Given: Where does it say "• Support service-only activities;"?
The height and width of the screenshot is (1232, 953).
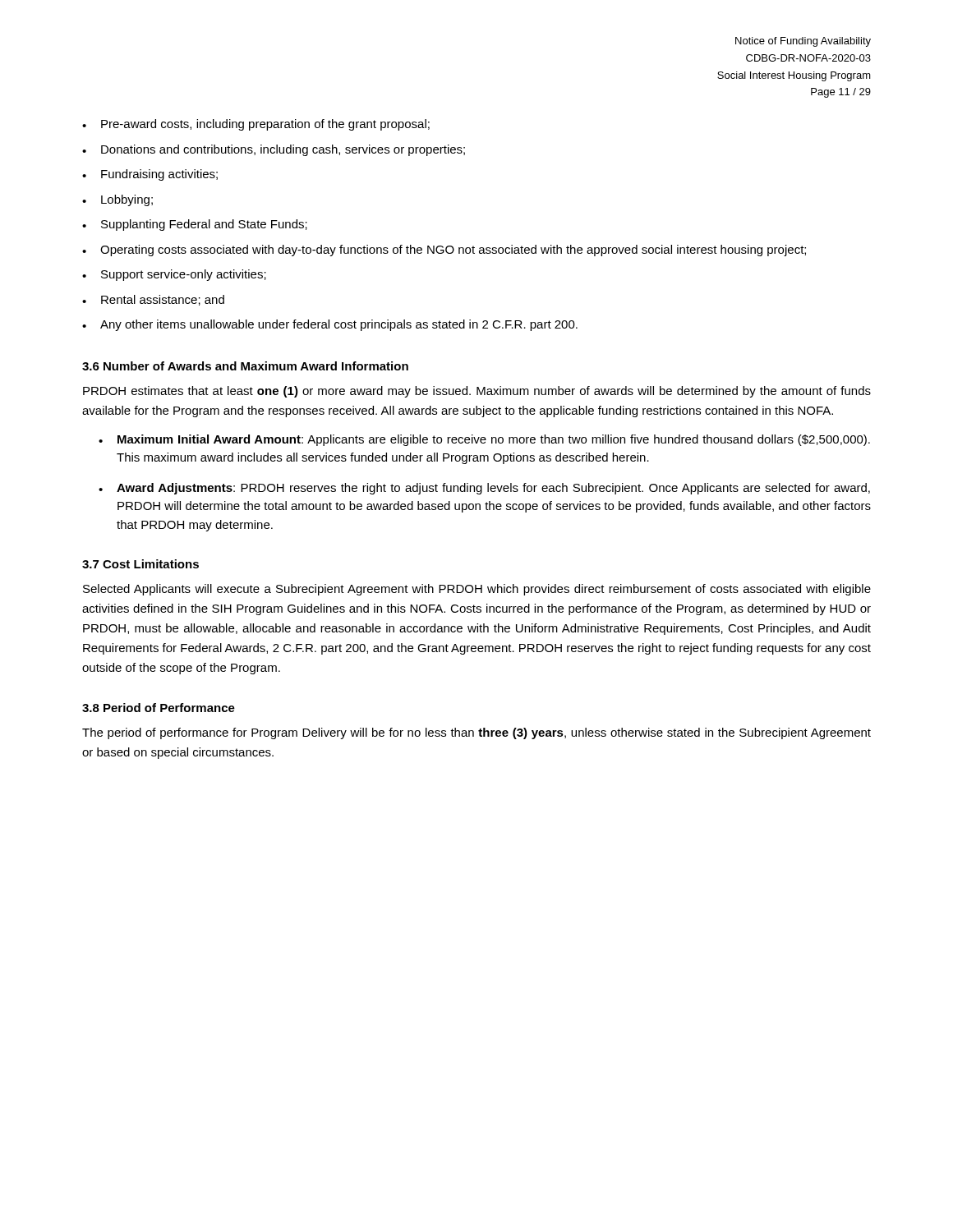Looking at the screenshot, I should [x=174, y=275].
